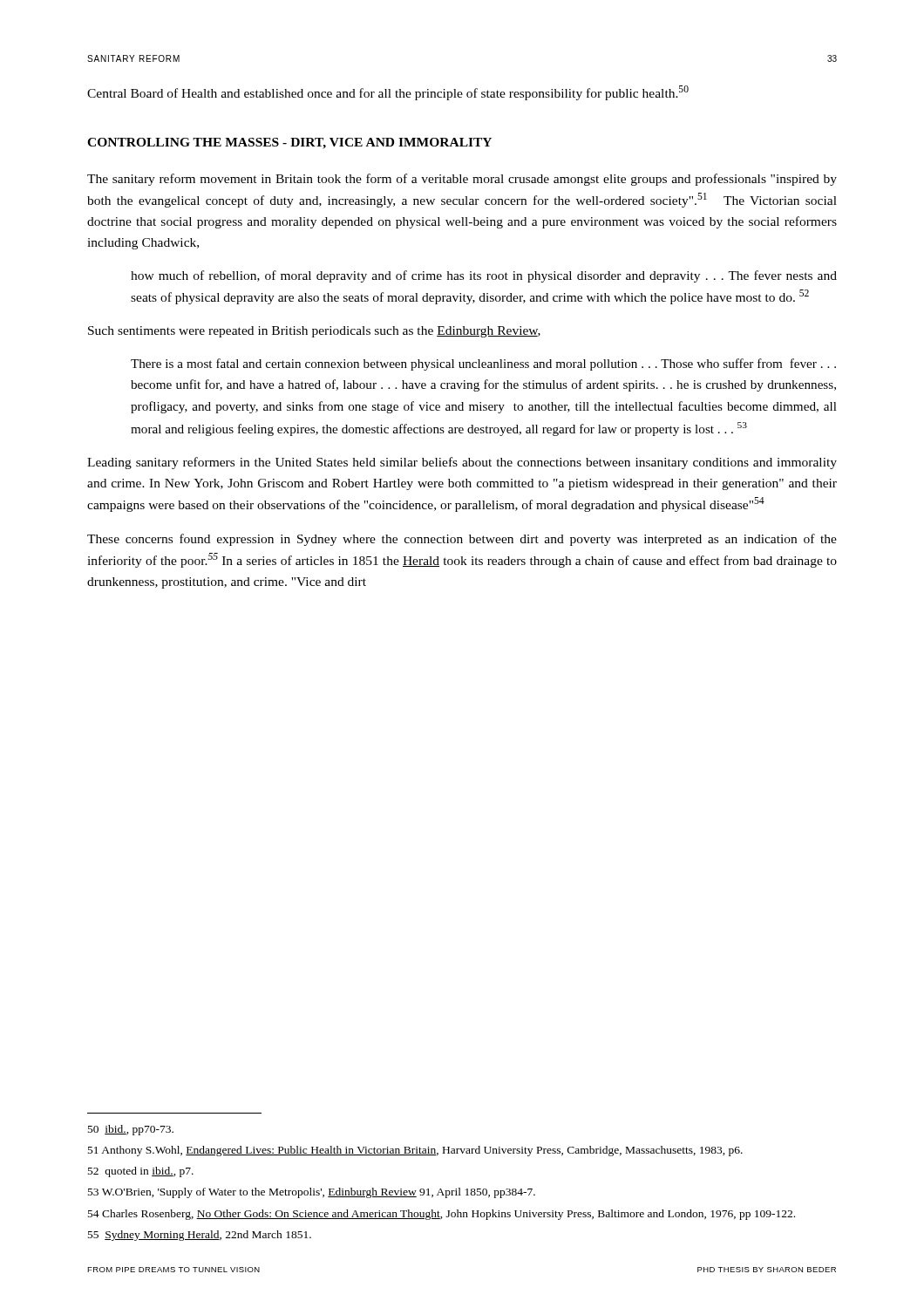Find the region starting "how much of rebellion,"
Screen dimensions: 1308x924
pyautogui.click(x=484, y=286)
